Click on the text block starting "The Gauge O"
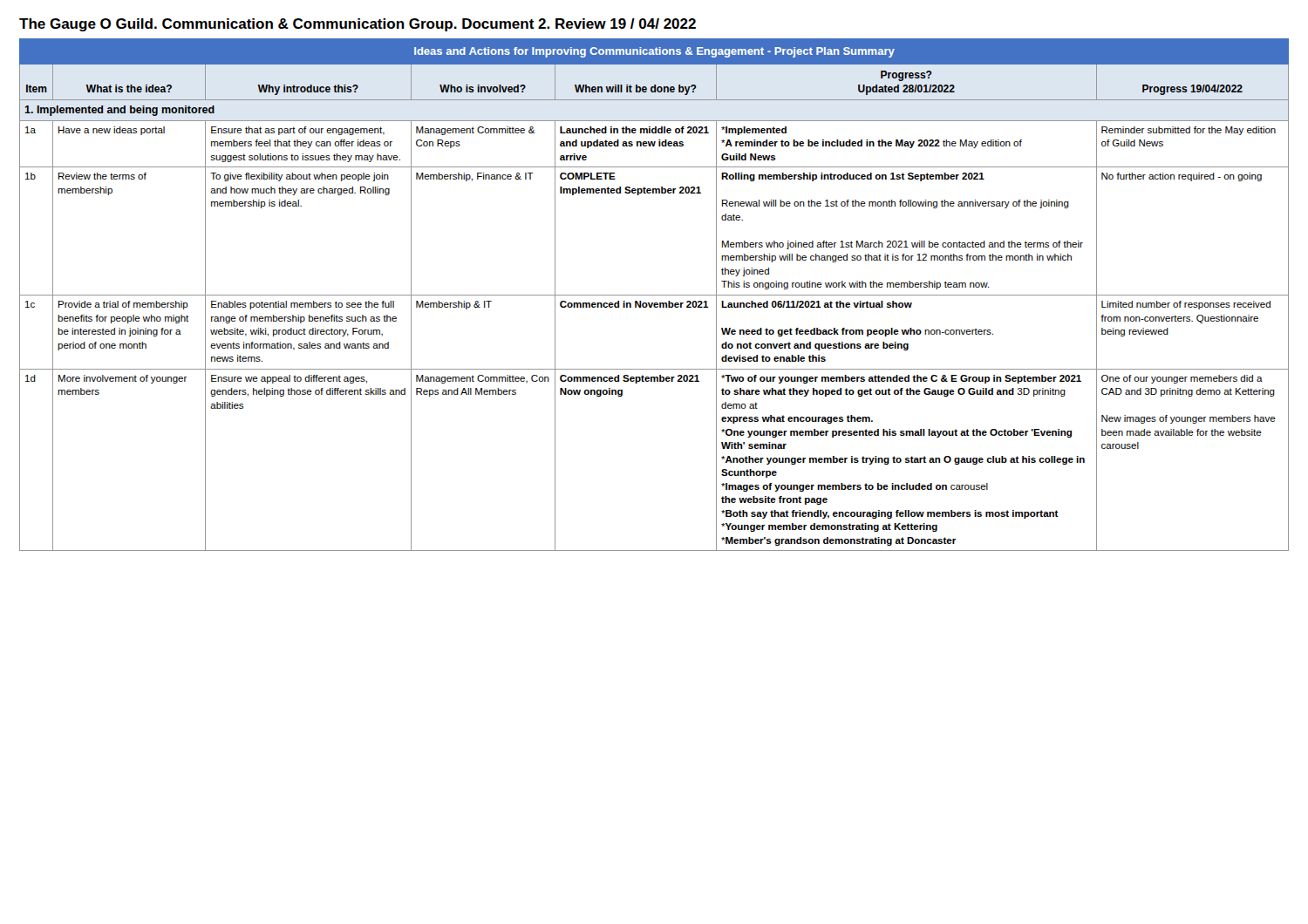1308x924 pixels. click(x=358, y=24)
